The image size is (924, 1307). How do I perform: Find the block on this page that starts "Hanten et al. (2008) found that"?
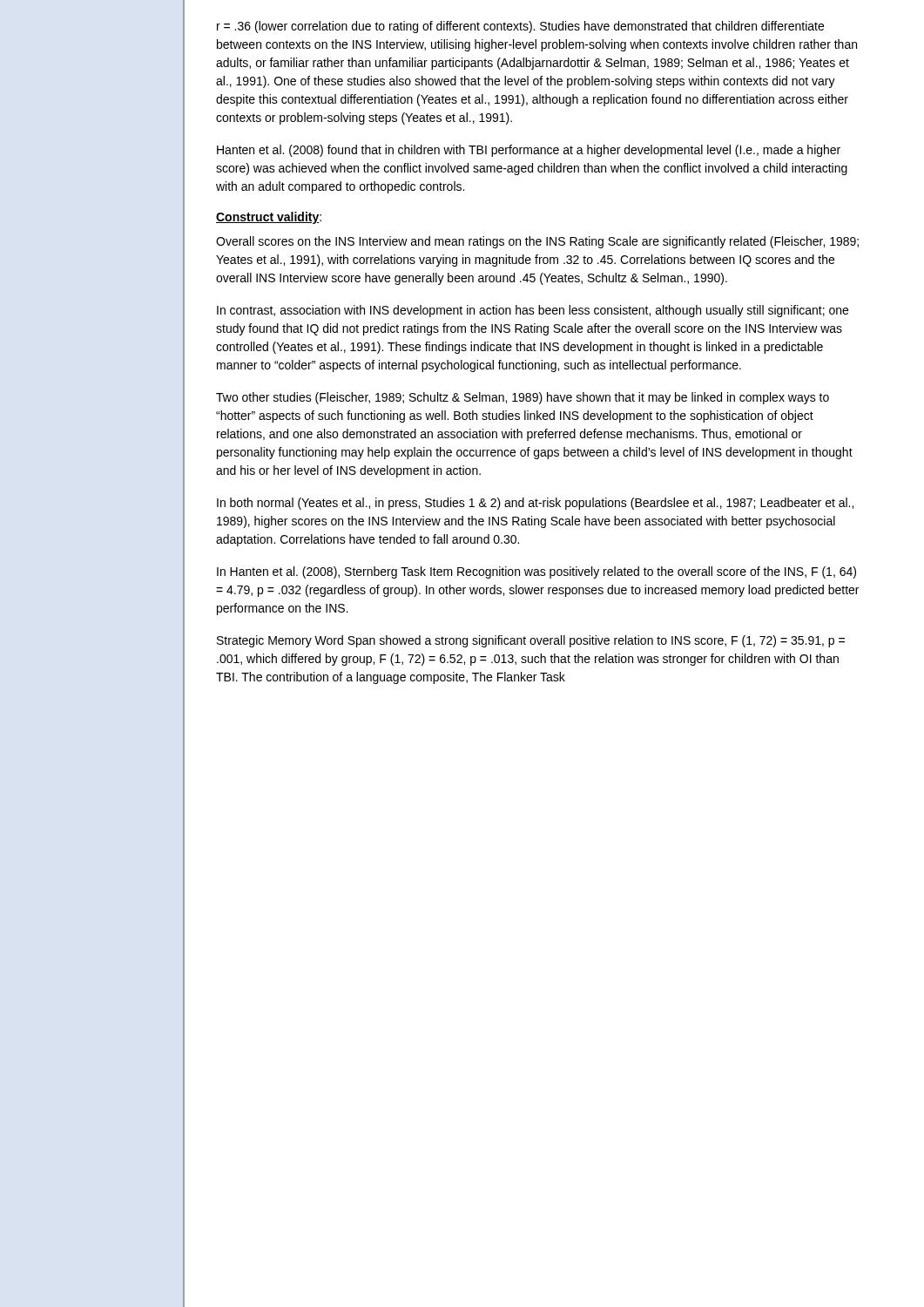[532, 168]
